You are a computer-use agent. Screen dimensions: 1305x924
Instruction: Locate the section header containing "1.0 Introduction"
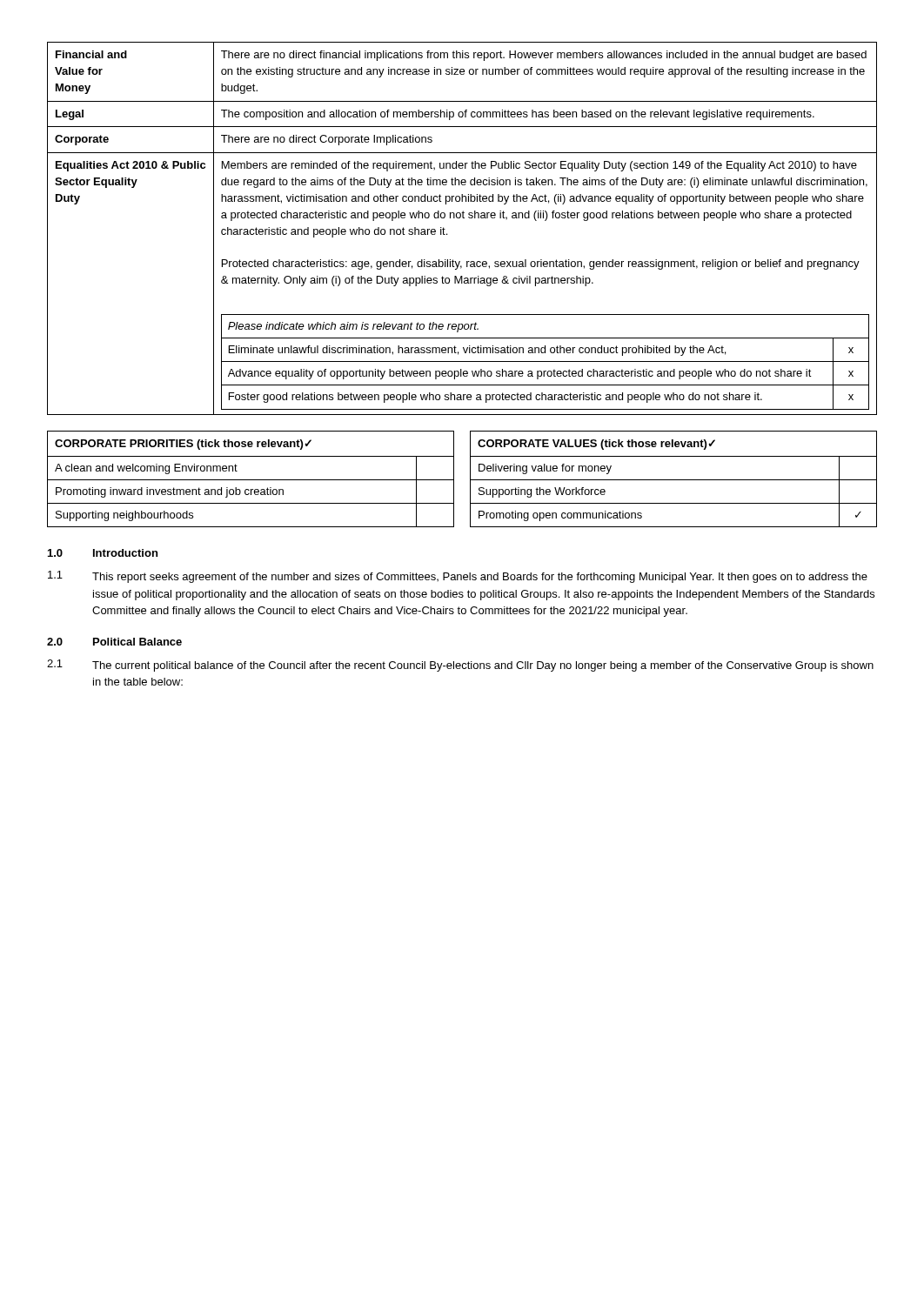click(x=103, y=553)
